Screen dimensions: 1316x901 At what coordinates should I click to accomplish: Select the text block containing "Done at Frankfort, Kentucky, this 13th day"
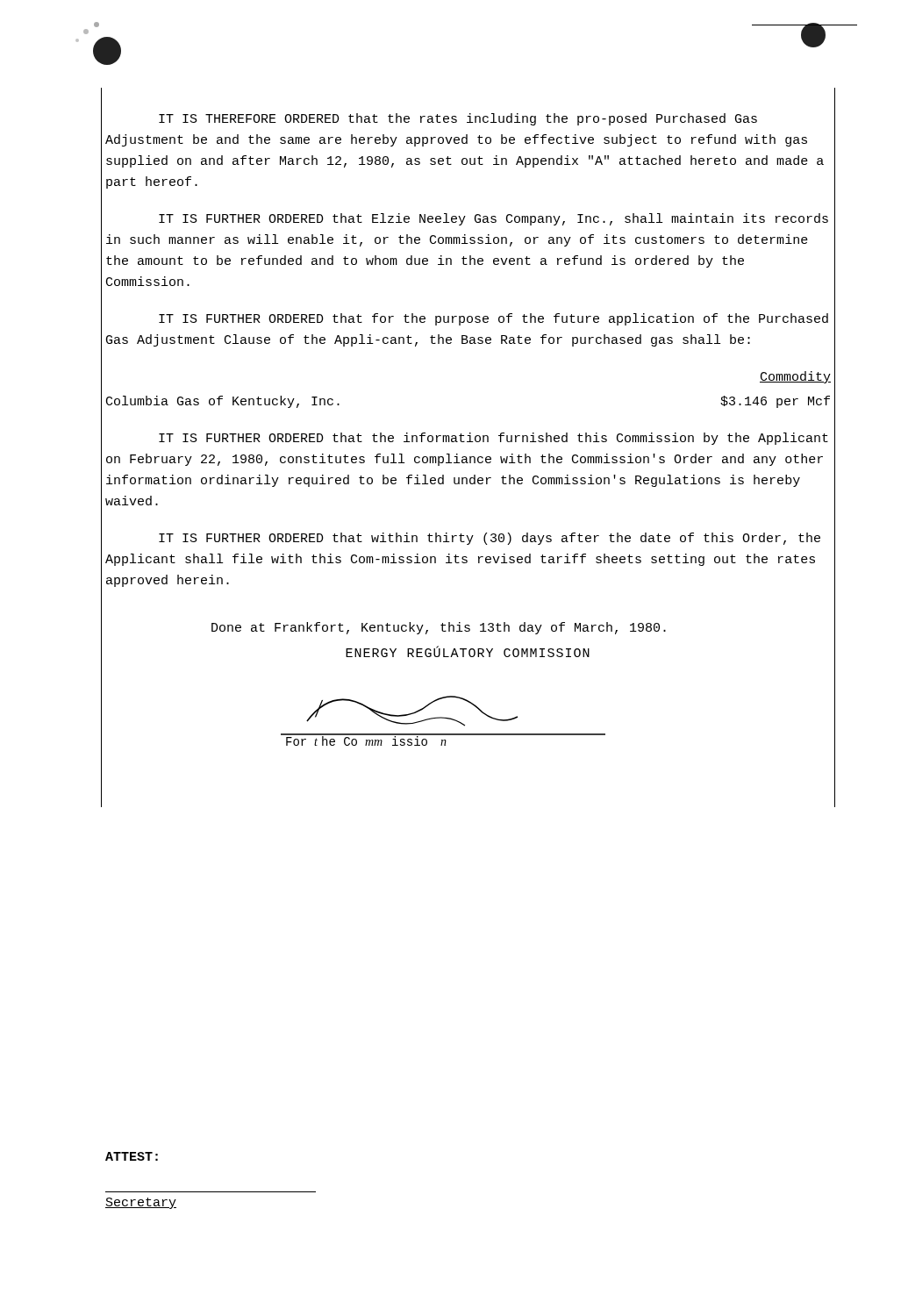[468, 629]
